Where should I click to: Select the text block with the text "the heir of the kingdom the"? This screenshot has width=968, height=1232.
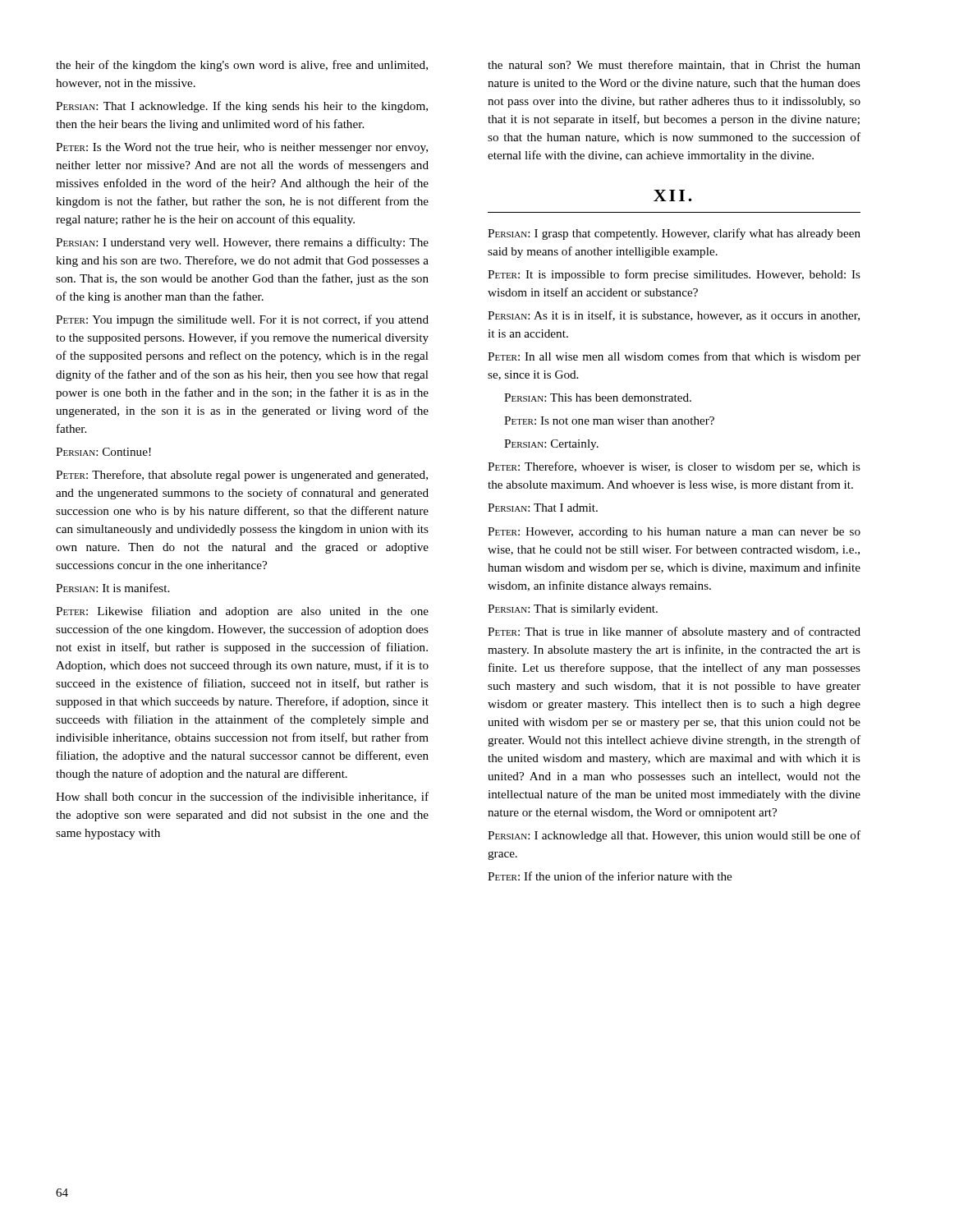pos(242,74)
